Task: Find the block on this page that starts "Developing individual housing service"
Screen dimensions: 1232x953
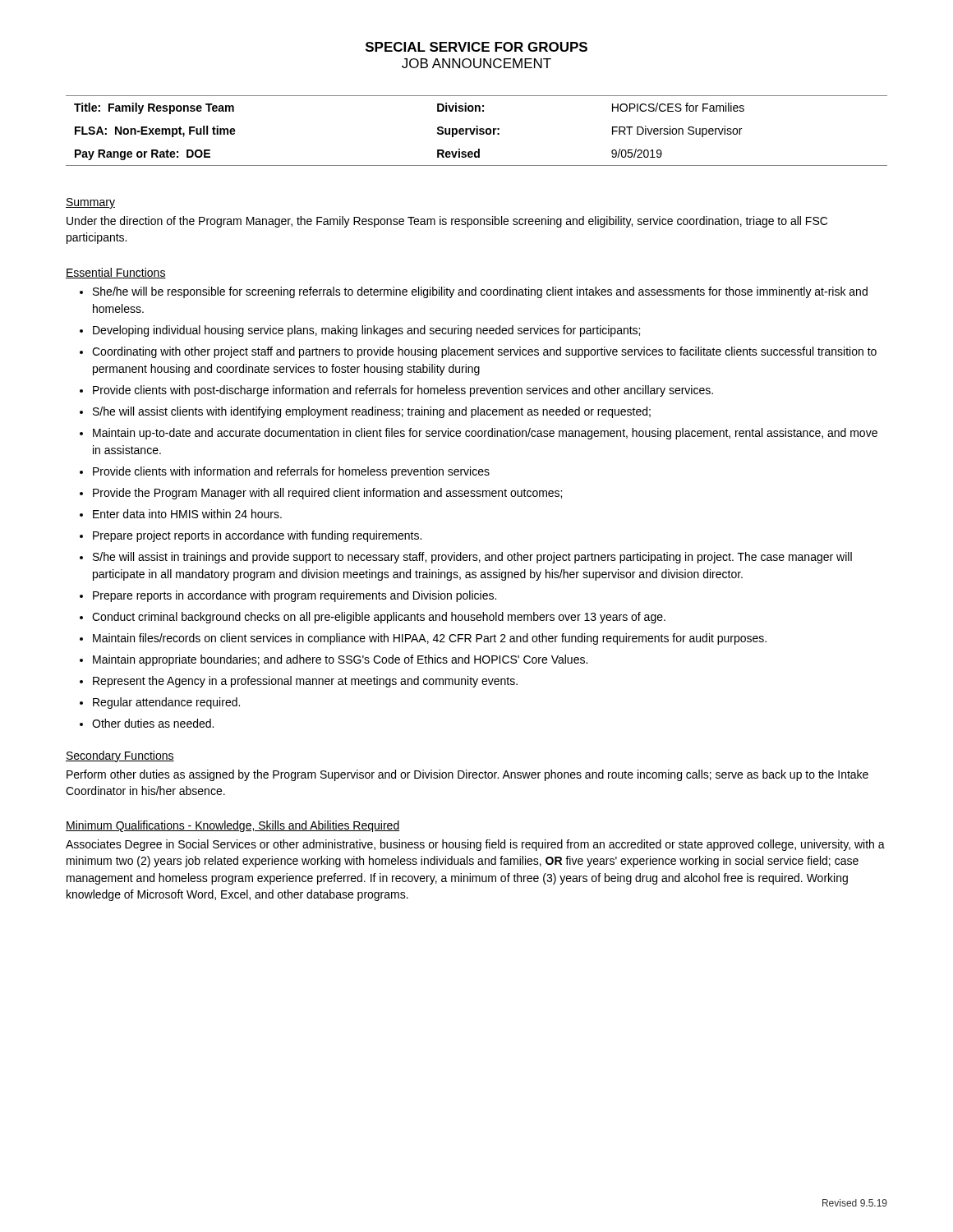Action: [367, 330]
